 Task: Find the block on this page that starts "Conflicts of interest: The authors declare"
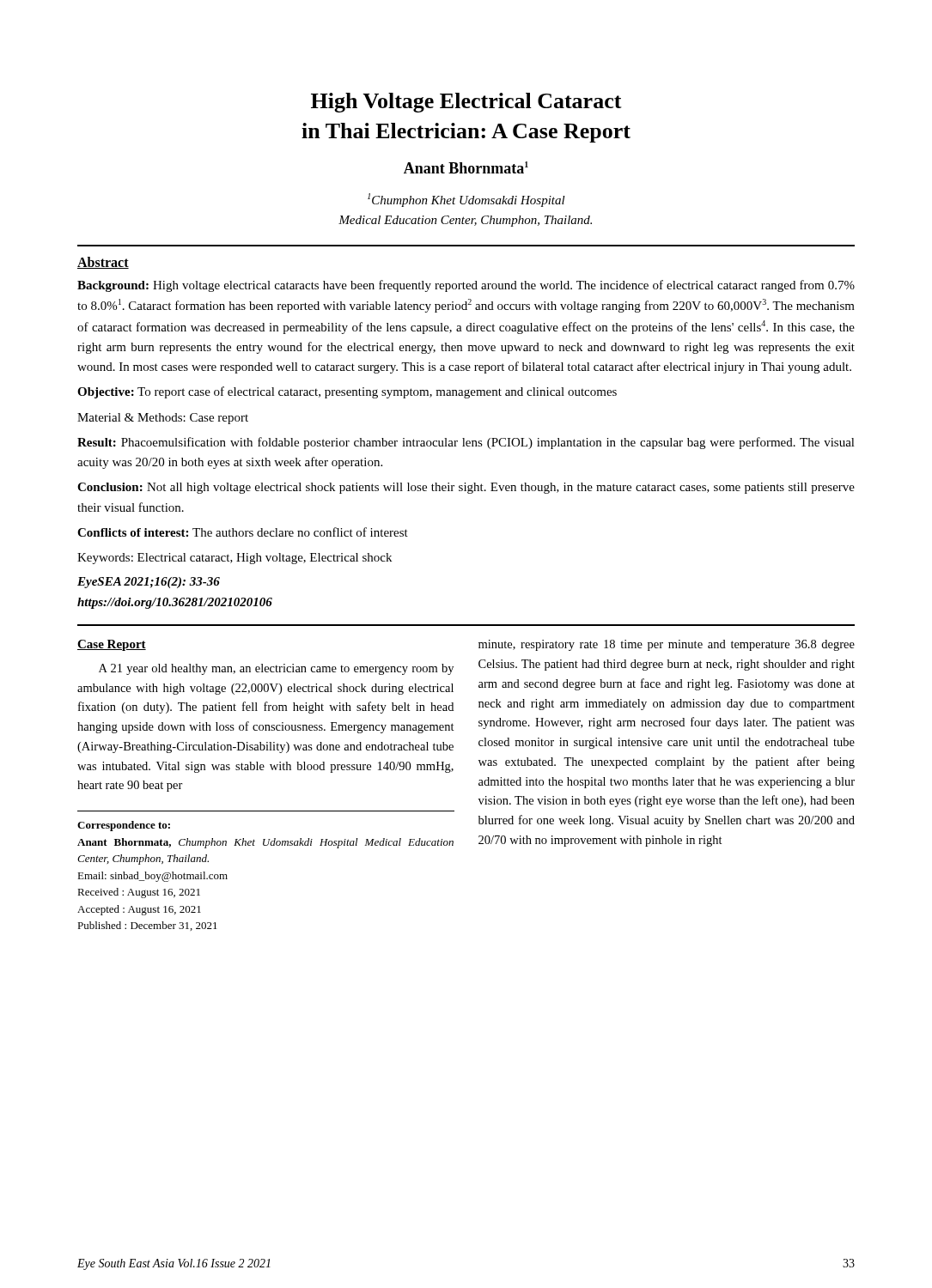243,532
